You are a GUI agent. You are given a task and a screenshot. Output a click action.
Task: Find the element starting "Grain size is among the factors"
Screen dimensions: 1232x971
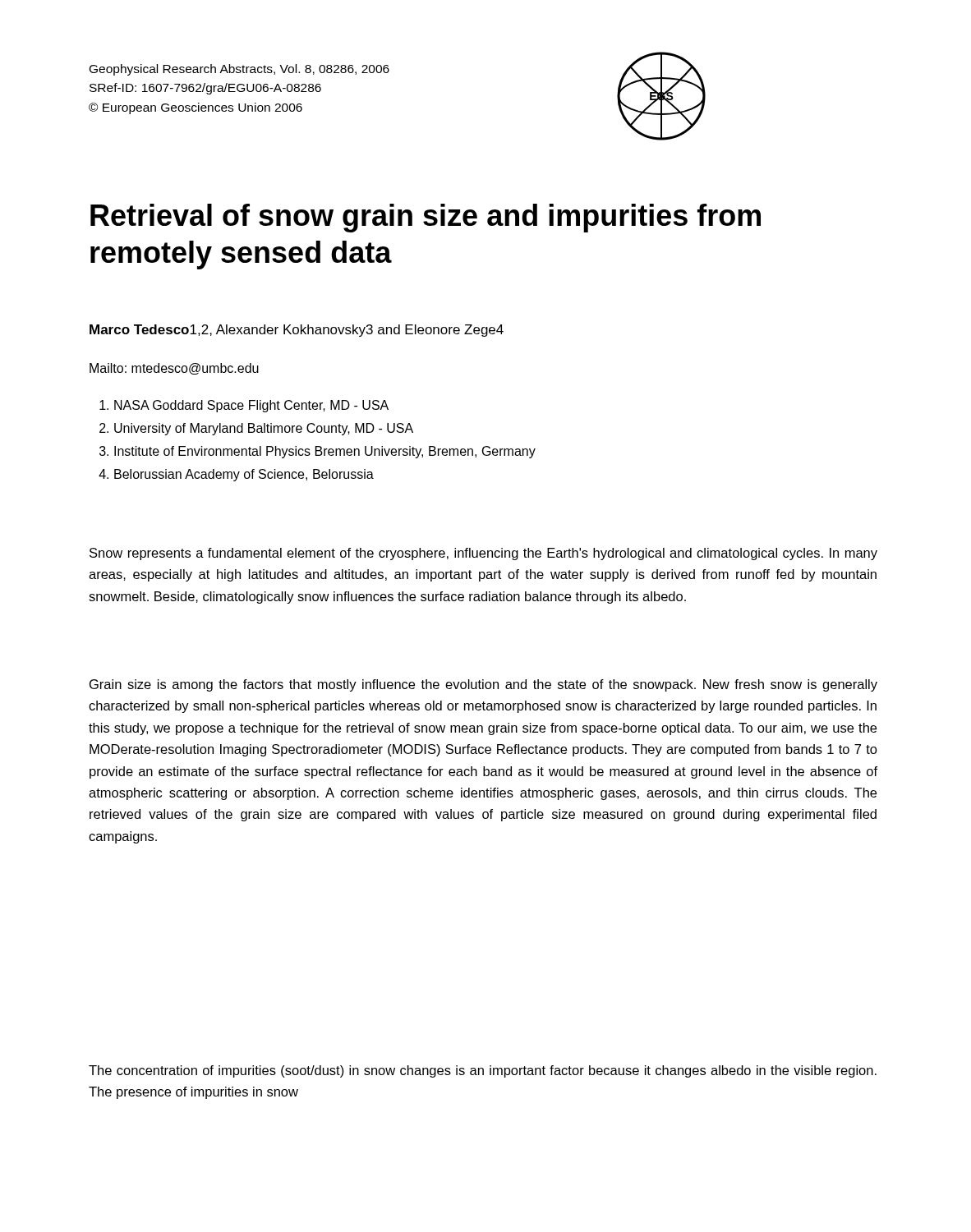[x=483, y=760]
